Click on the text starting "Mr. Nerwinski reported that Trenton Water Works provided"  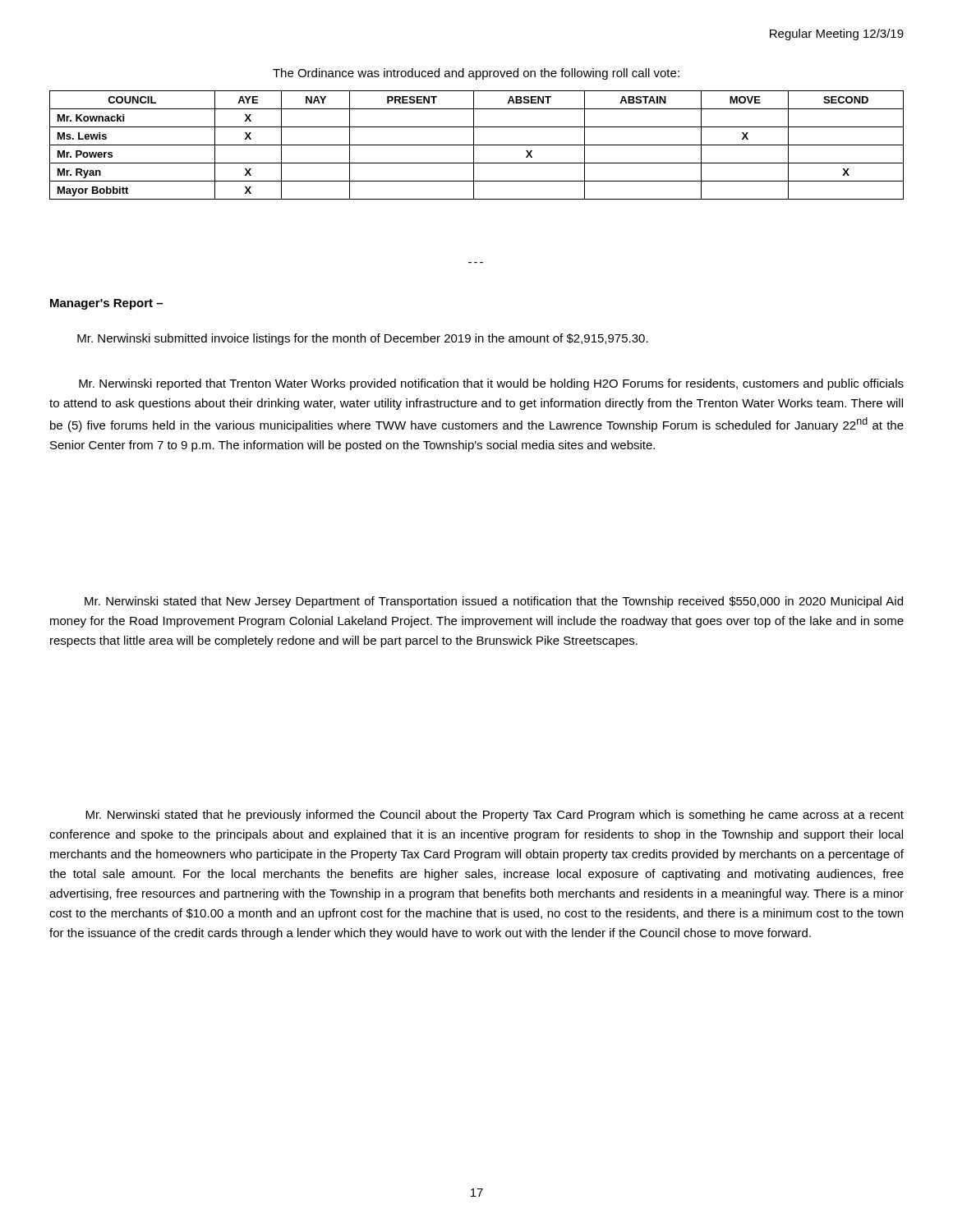(x=476, y=414)
